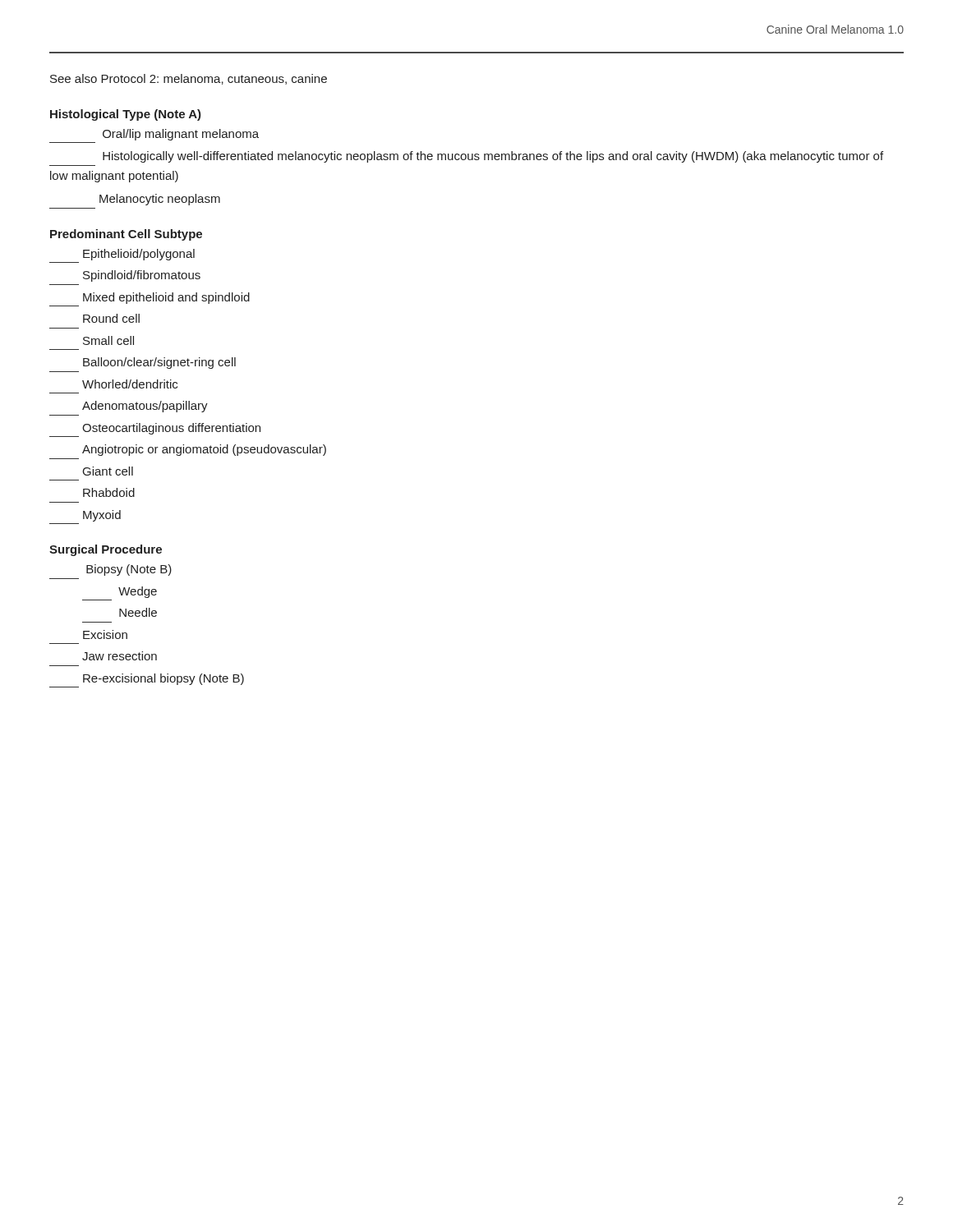Screen dimensions: 1232x953
Task: Select the element starting "Small cell"
Action: 92,340
